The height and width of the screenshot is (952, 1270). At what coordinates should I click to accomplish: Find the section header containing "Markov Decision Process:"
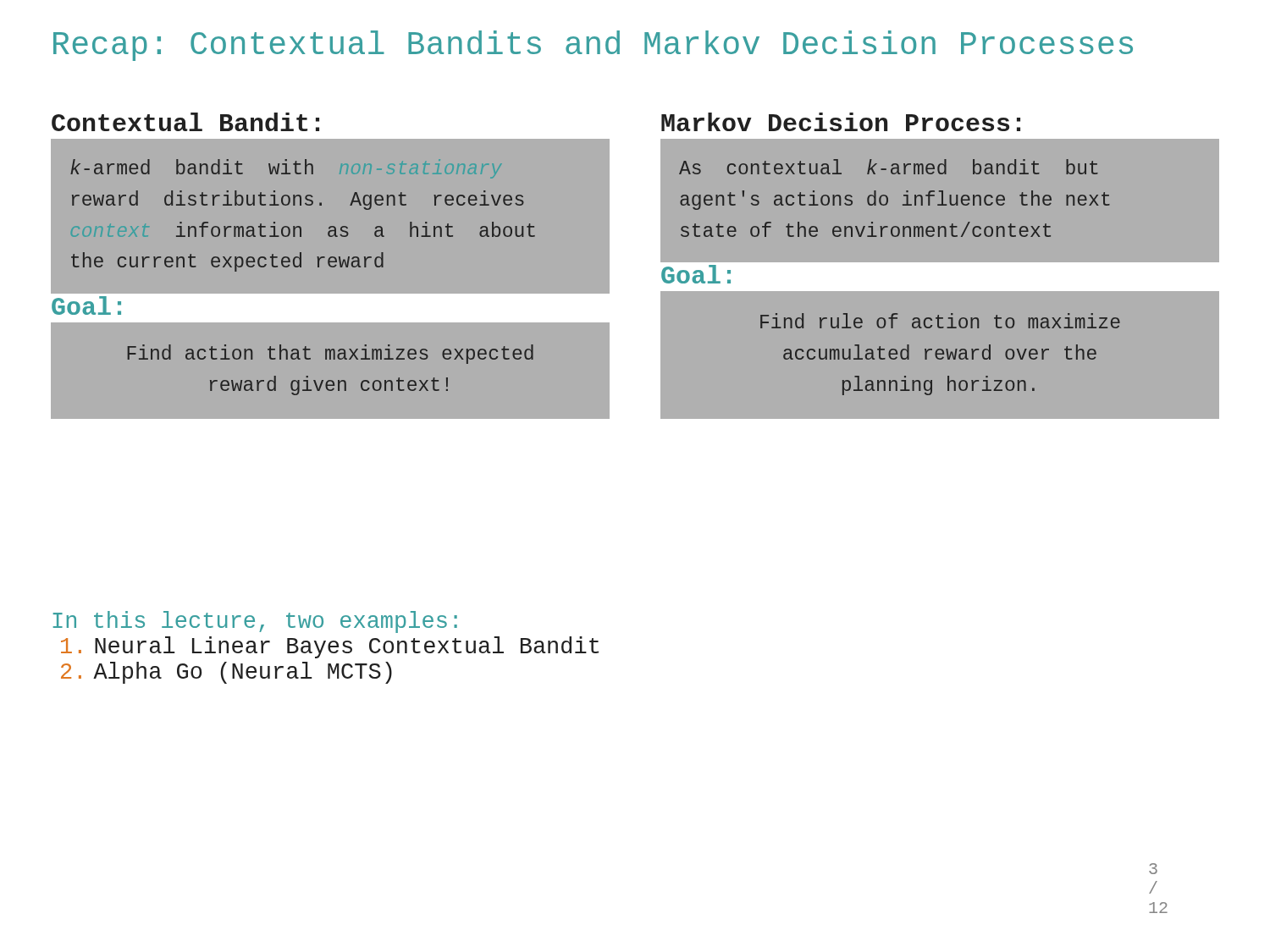click(843, 124)
